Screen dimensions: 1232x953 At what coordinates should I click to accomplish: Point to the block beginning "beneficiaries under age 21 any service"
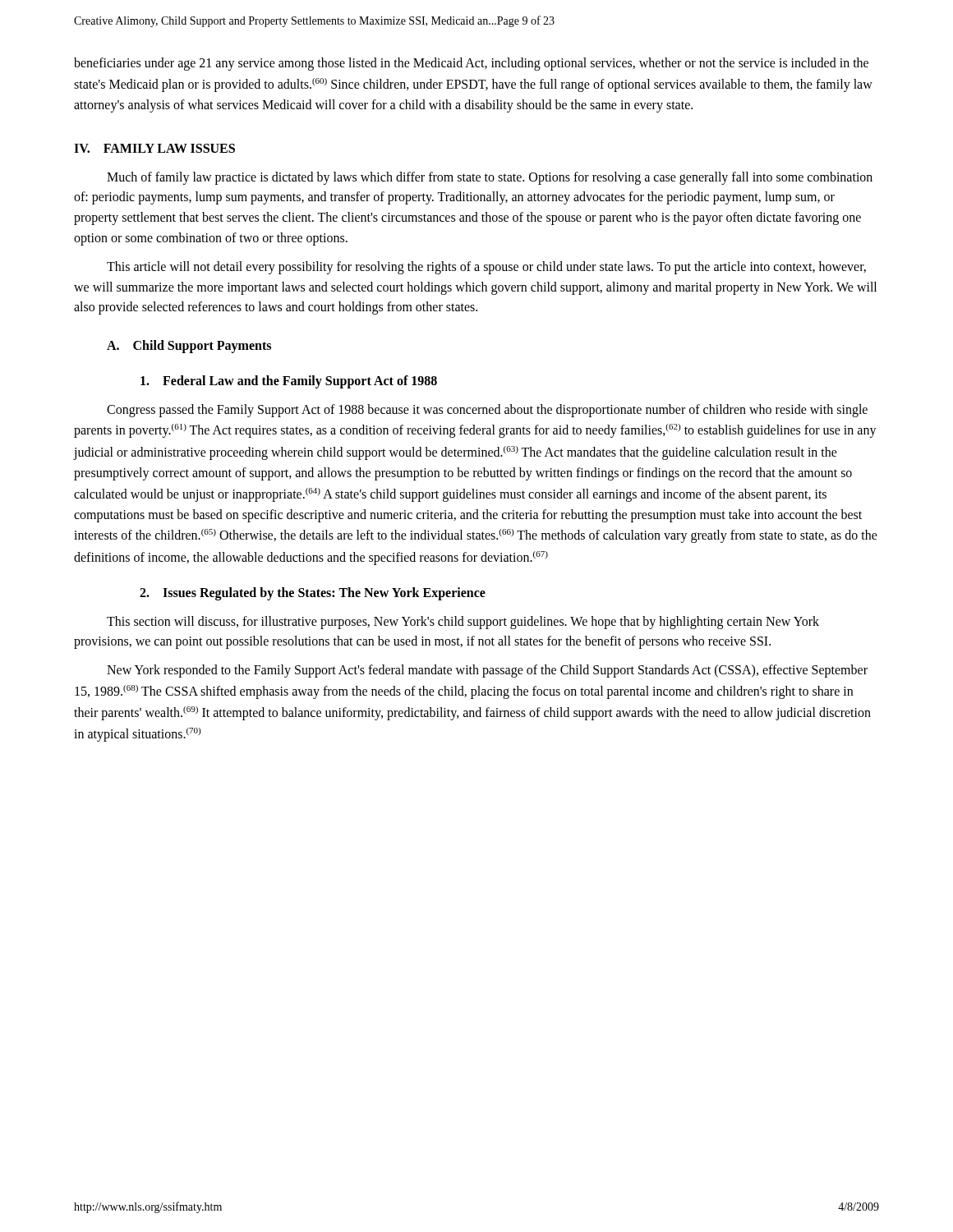click(x=476, y=84)
